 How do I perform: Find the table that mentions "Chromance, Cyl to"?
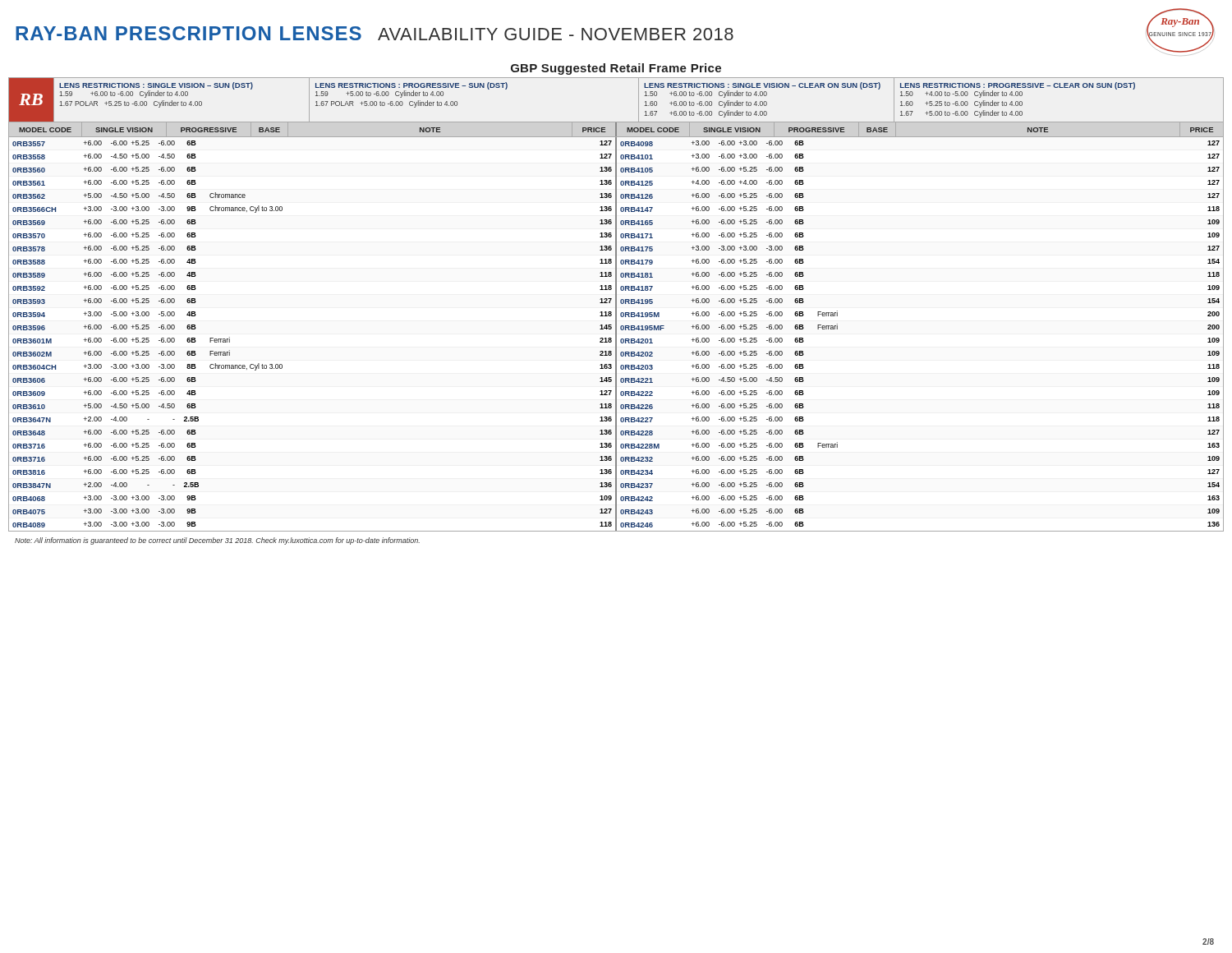pos(616,304)
